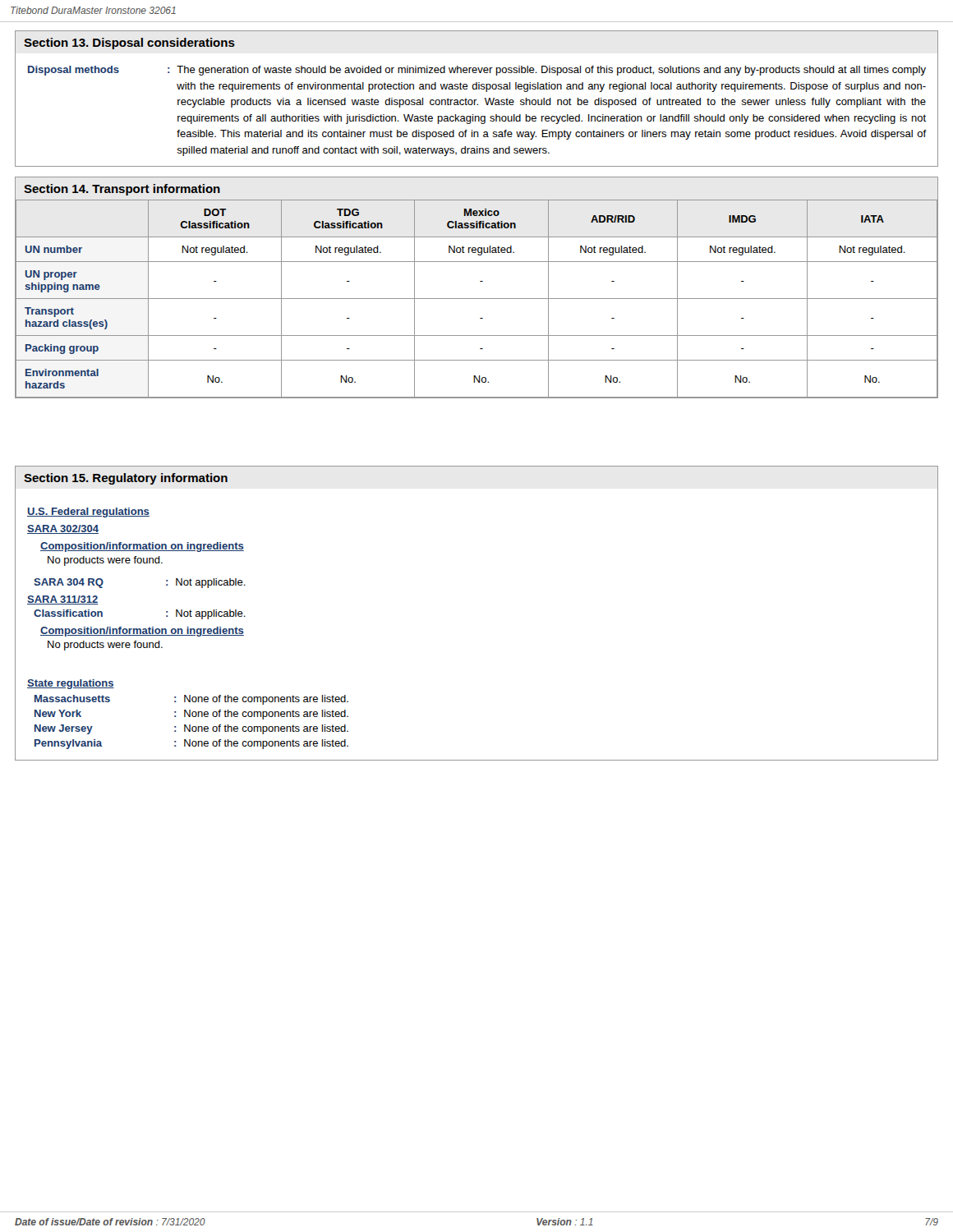Point to the block beginning "Disposal methods : The generation"
953x1232 pixels.
coord(476,110)
